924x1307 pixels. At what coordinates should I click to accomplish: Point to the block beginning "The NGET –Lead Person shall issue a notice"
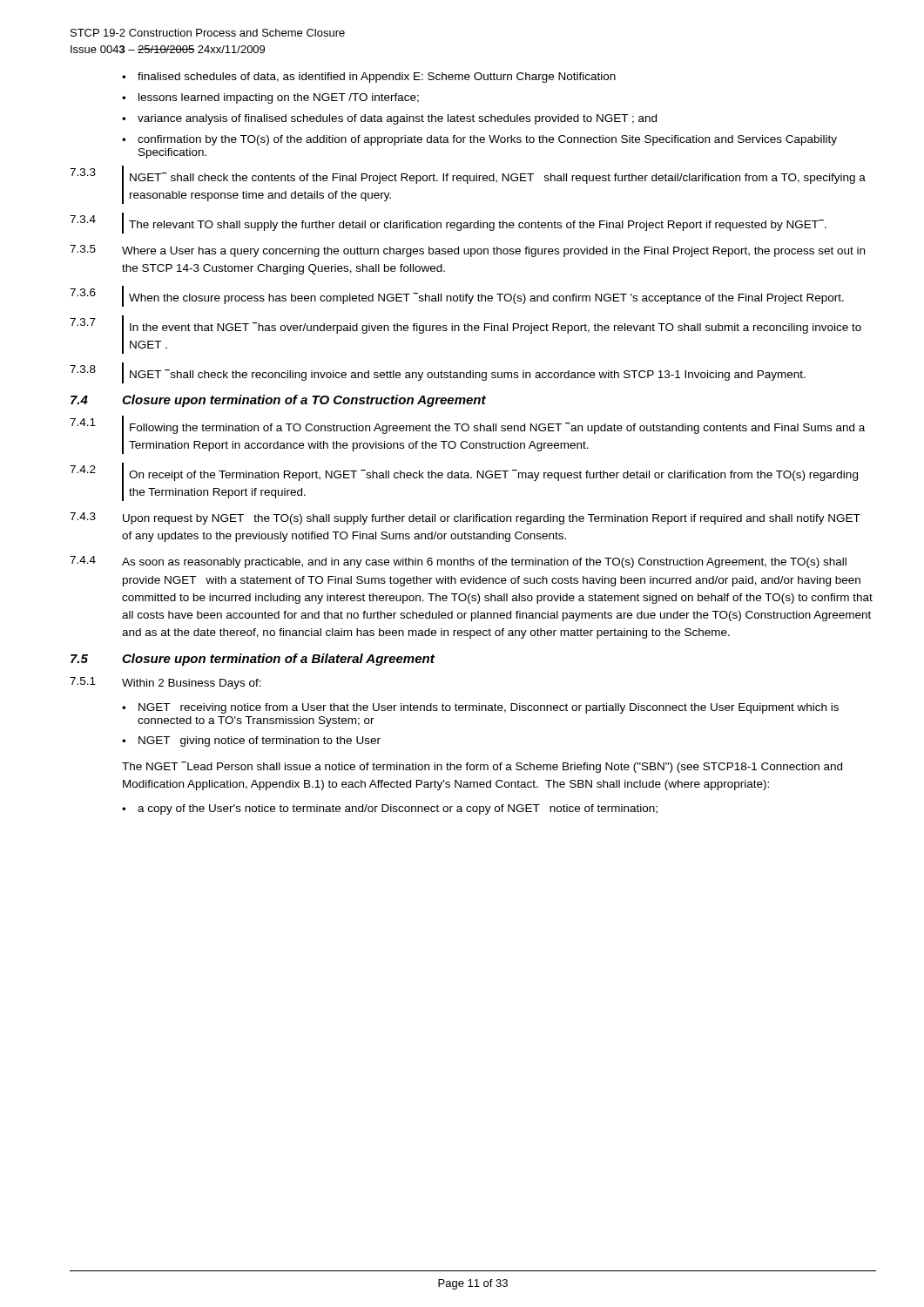[x=483, y=773]
